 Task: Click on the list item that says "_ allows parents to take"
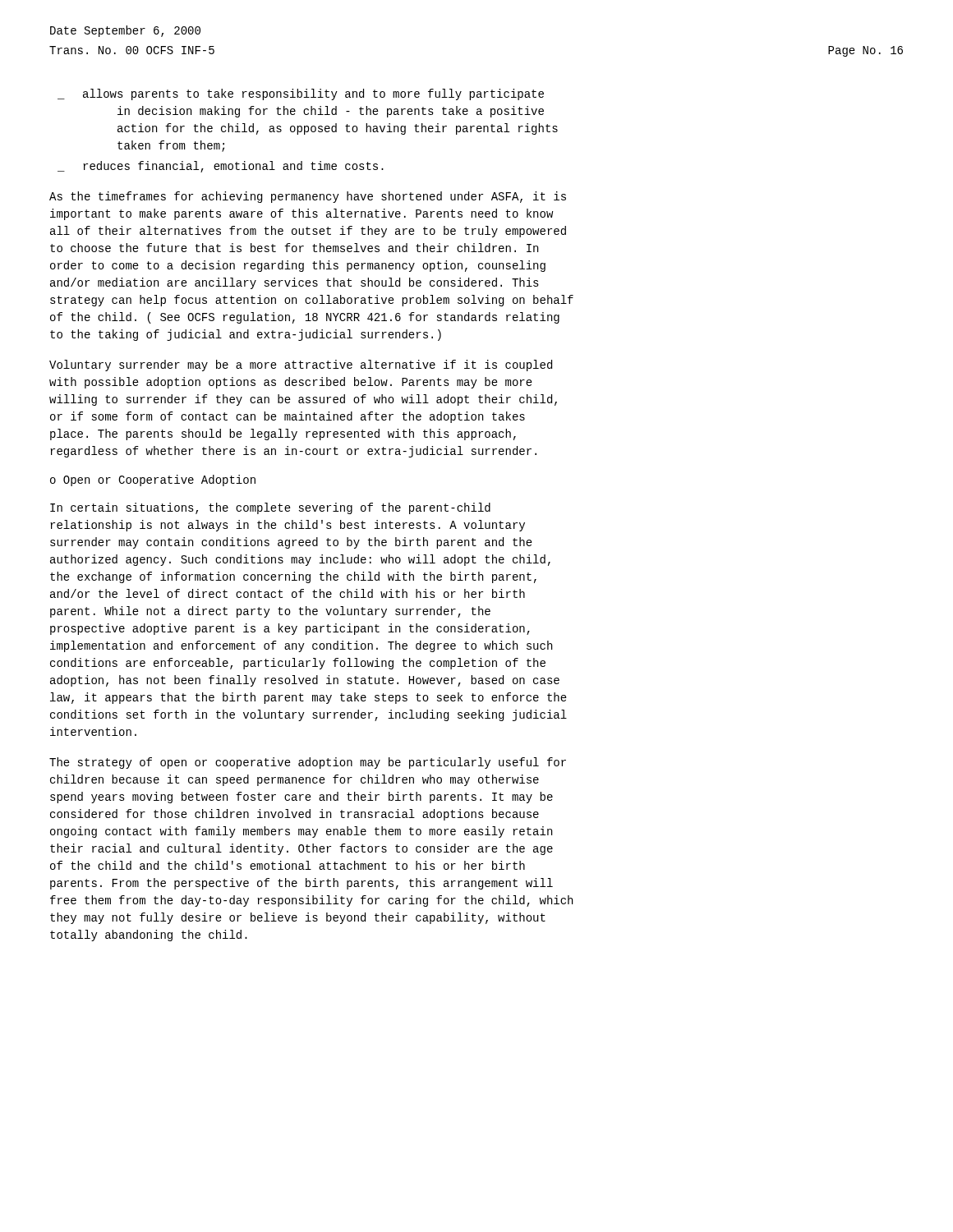[x=476, y=121]
